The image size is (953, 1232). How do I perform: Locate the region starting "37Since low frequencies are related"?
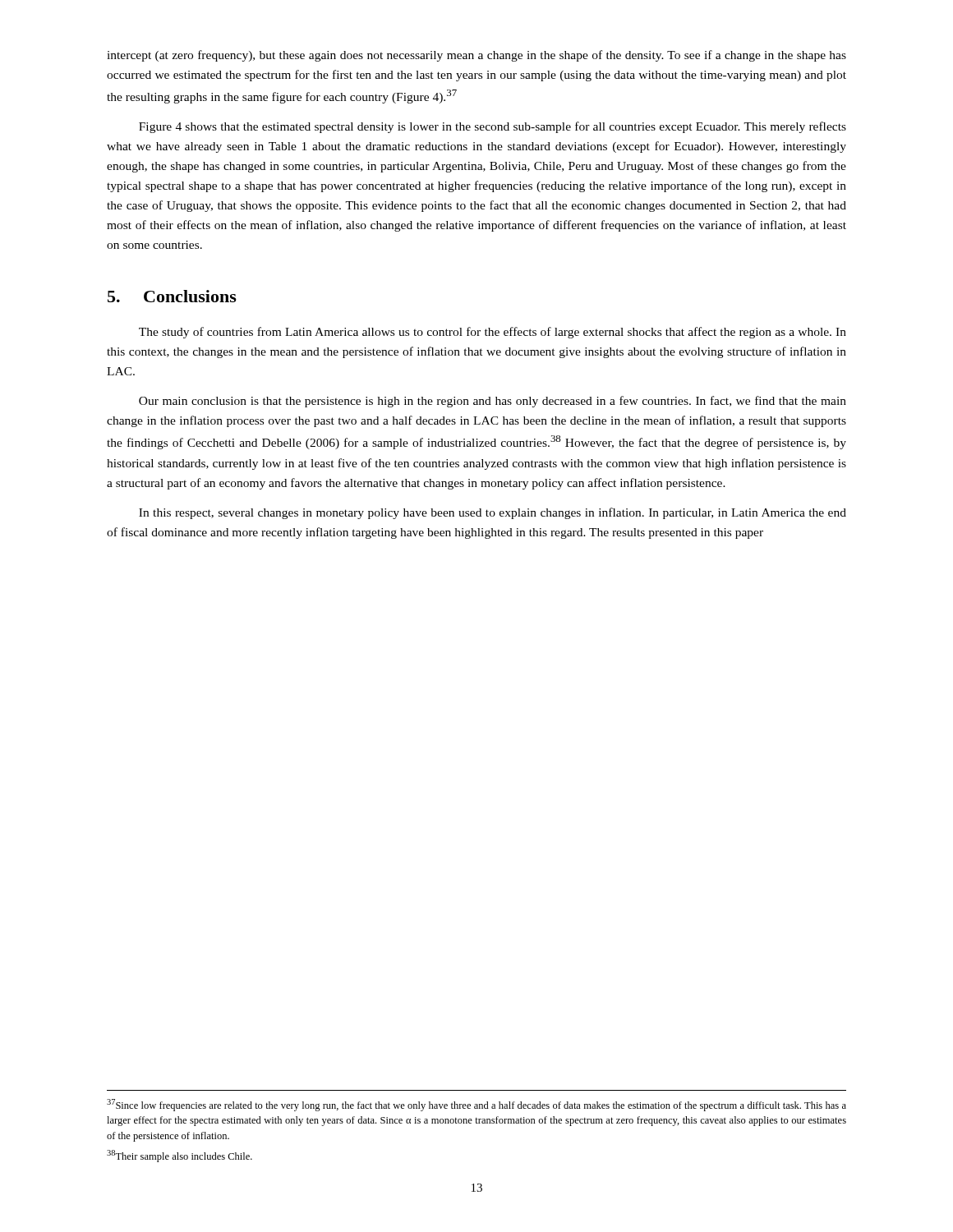[x=476, y=1119]
